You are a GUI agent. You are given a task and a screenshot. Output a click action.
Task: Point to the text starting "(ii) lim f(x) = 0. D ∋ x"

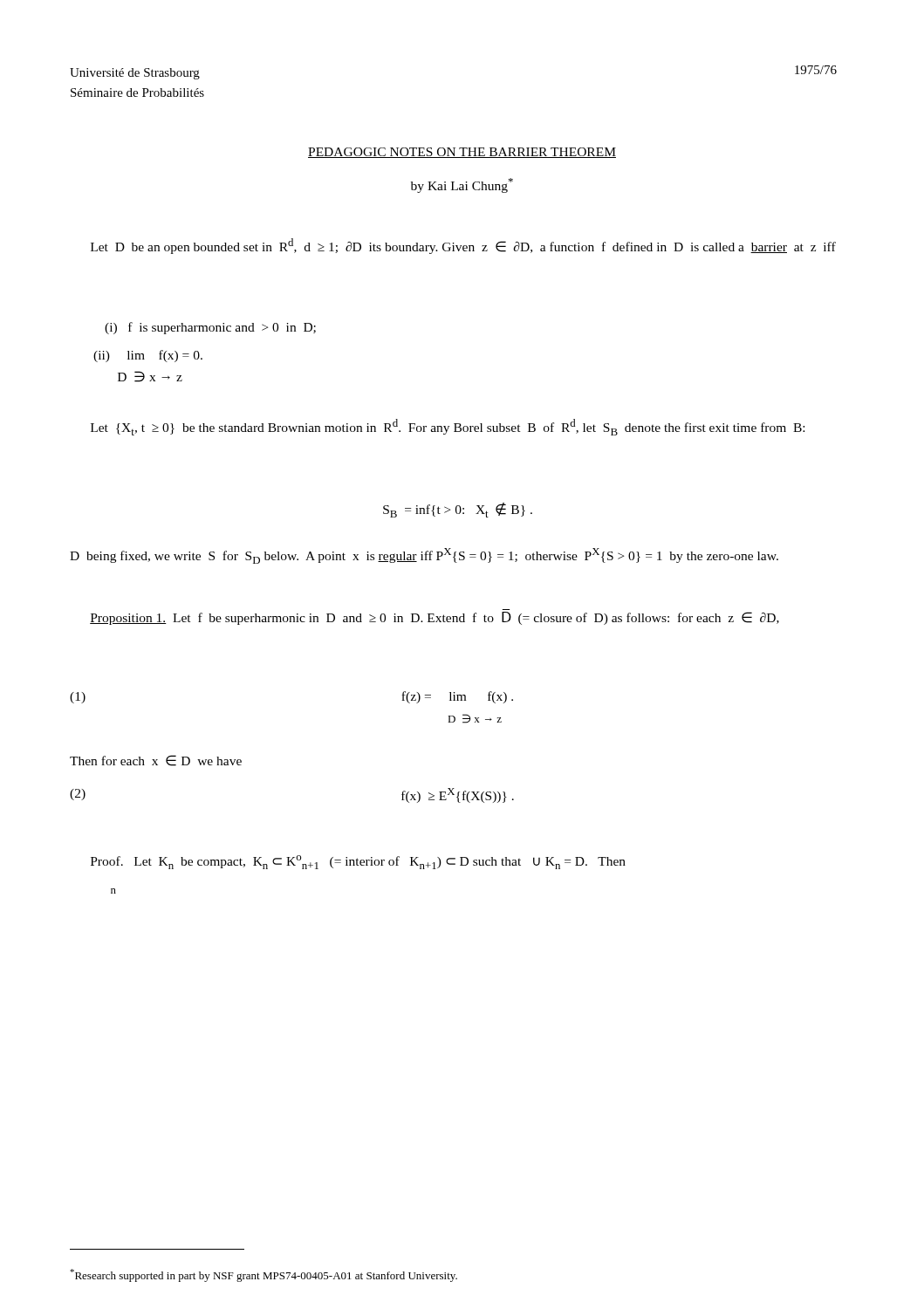[x=148, y=366]
